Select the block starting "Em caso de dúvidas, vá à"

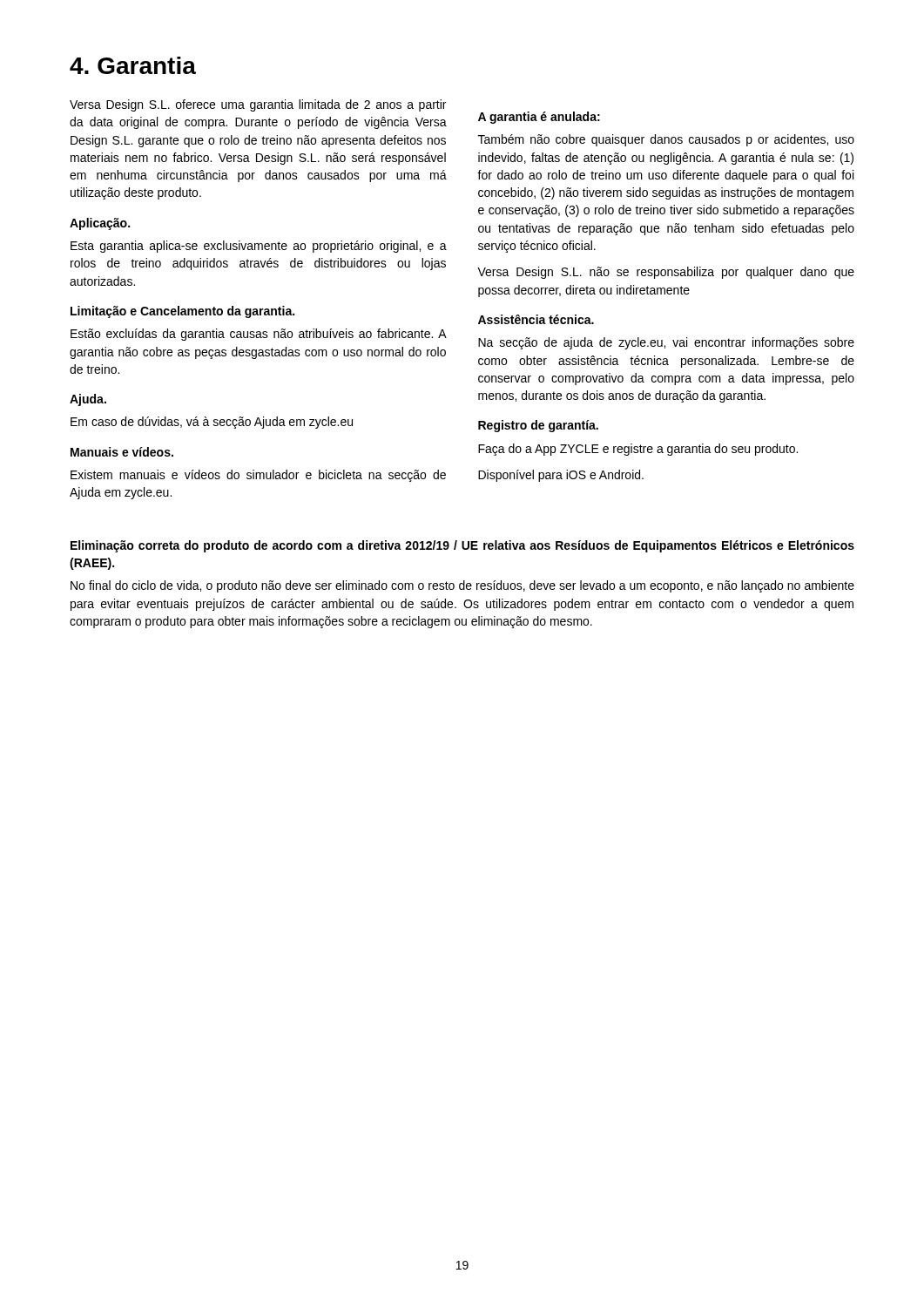pos(258,422)
